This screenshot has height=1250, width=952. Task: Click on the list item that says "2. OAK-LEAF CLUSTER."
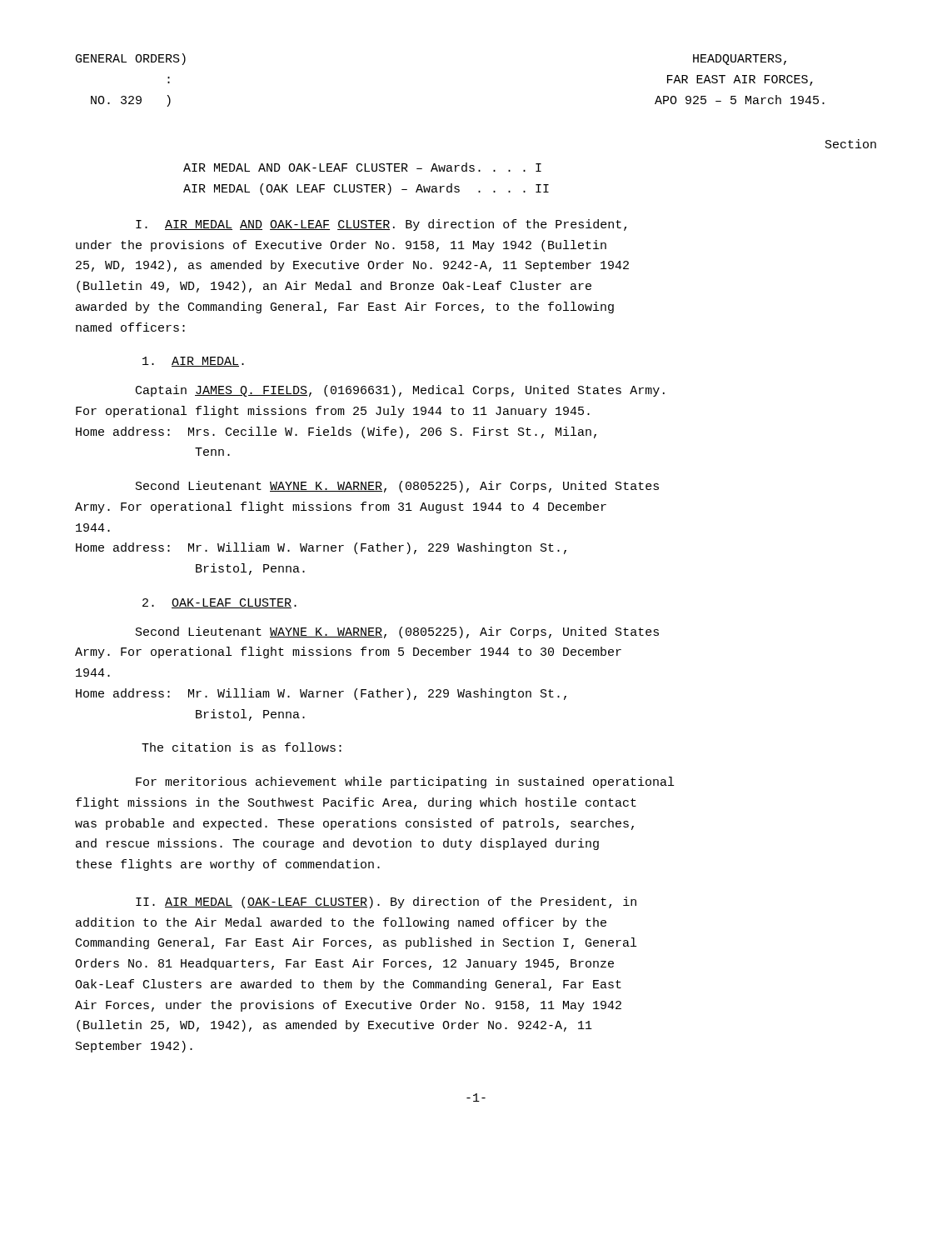[x=220, y=604]
